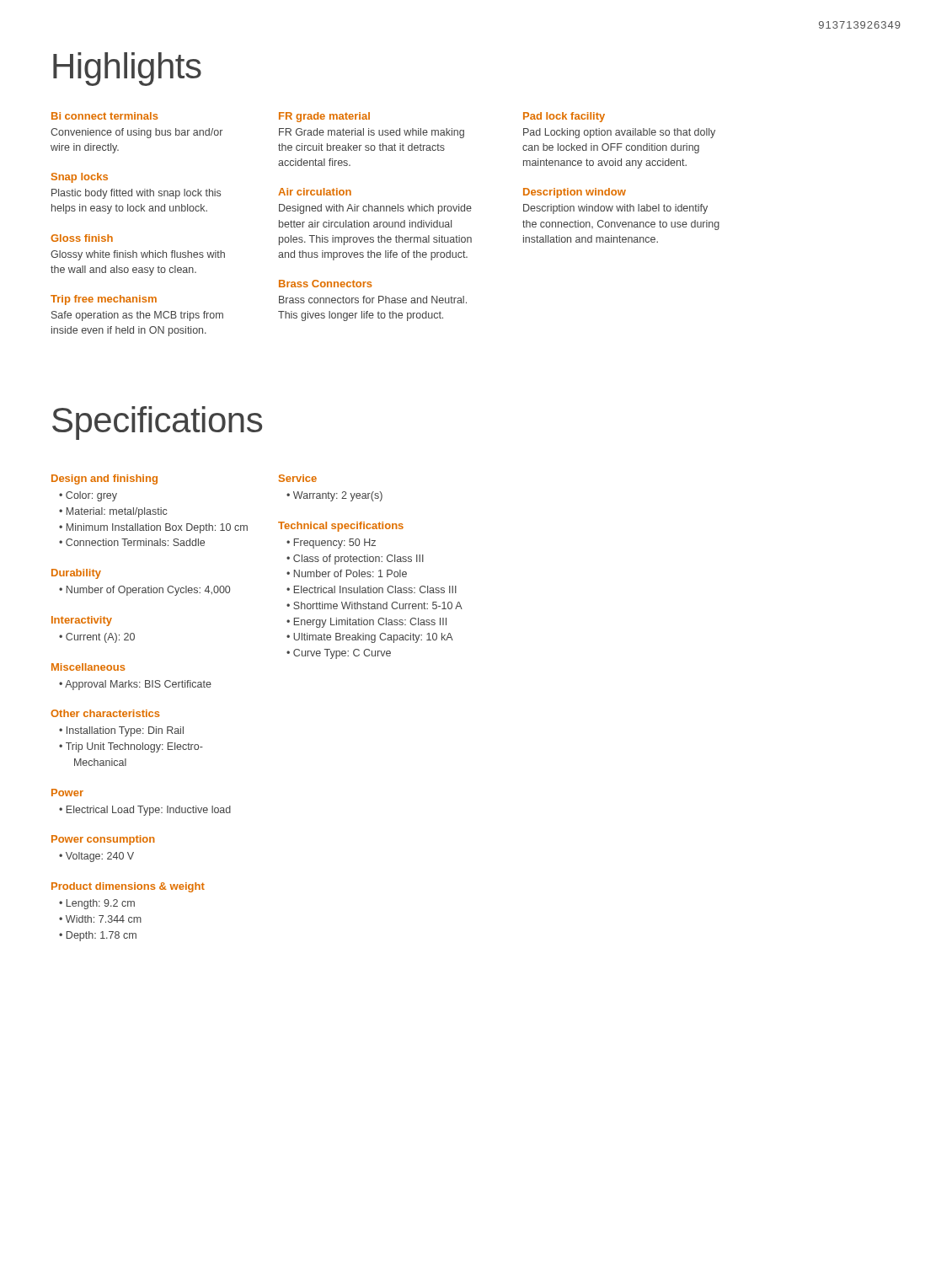The width and height of the screenshot is (952, 1264).
Task: Point to the region starting "Installation Type: Din Rail"
Action: click(125, 731)
